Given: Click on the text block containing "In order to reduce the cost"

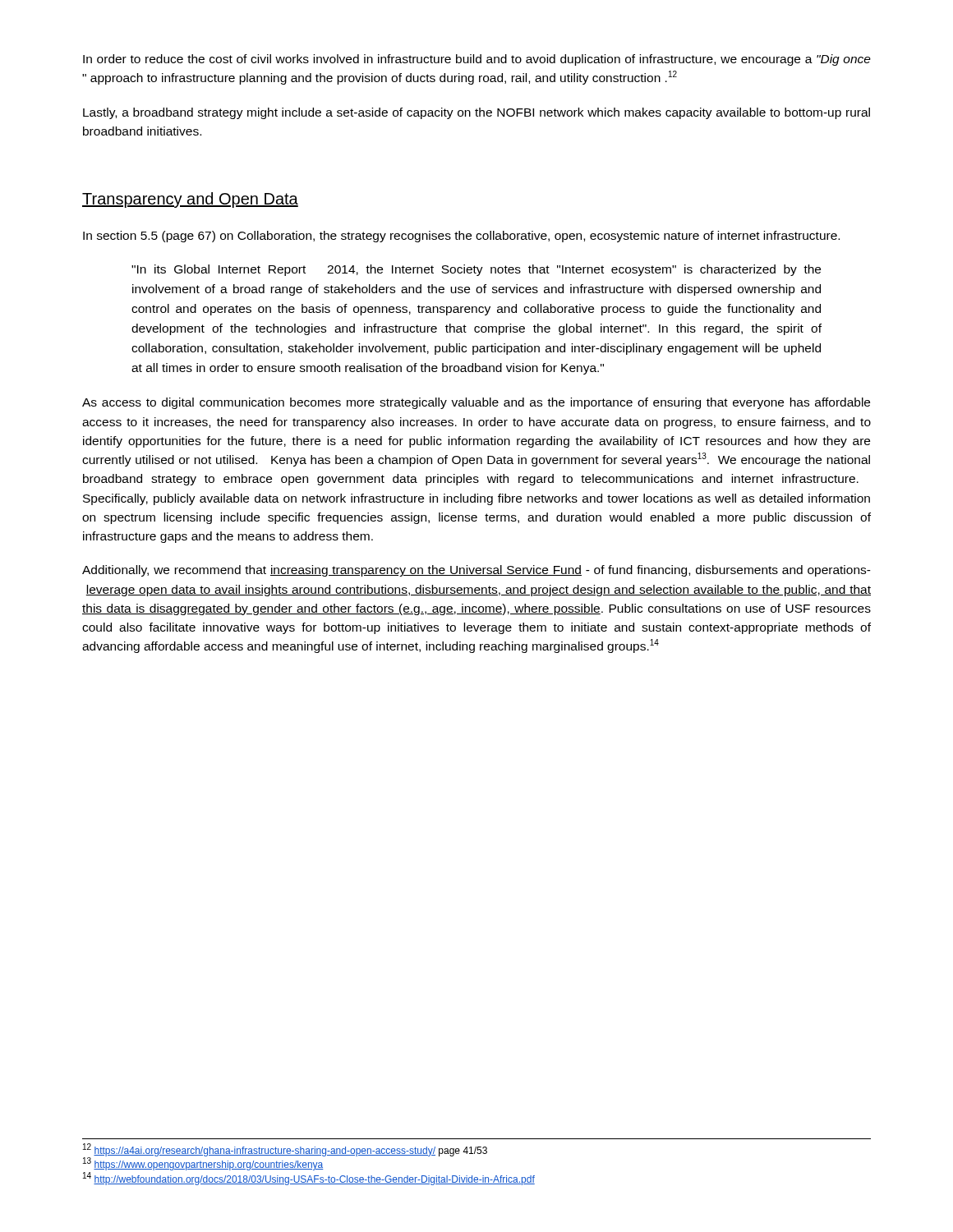Looking at the screenshot, I should (x=476, y=68).
